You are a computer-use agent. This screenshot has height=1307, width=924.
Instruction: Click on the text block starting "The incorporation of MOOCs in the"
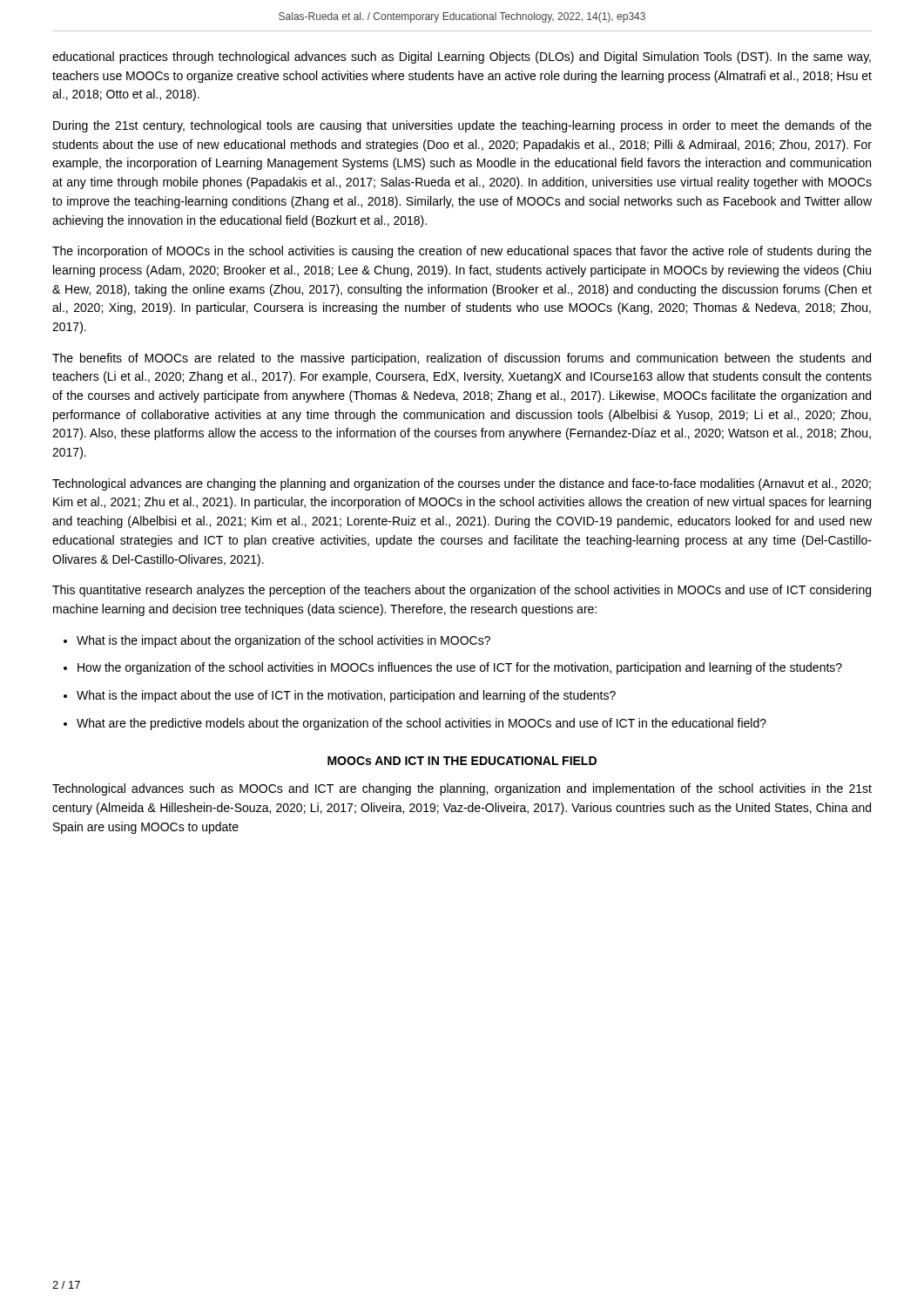[x=462, y=289]
